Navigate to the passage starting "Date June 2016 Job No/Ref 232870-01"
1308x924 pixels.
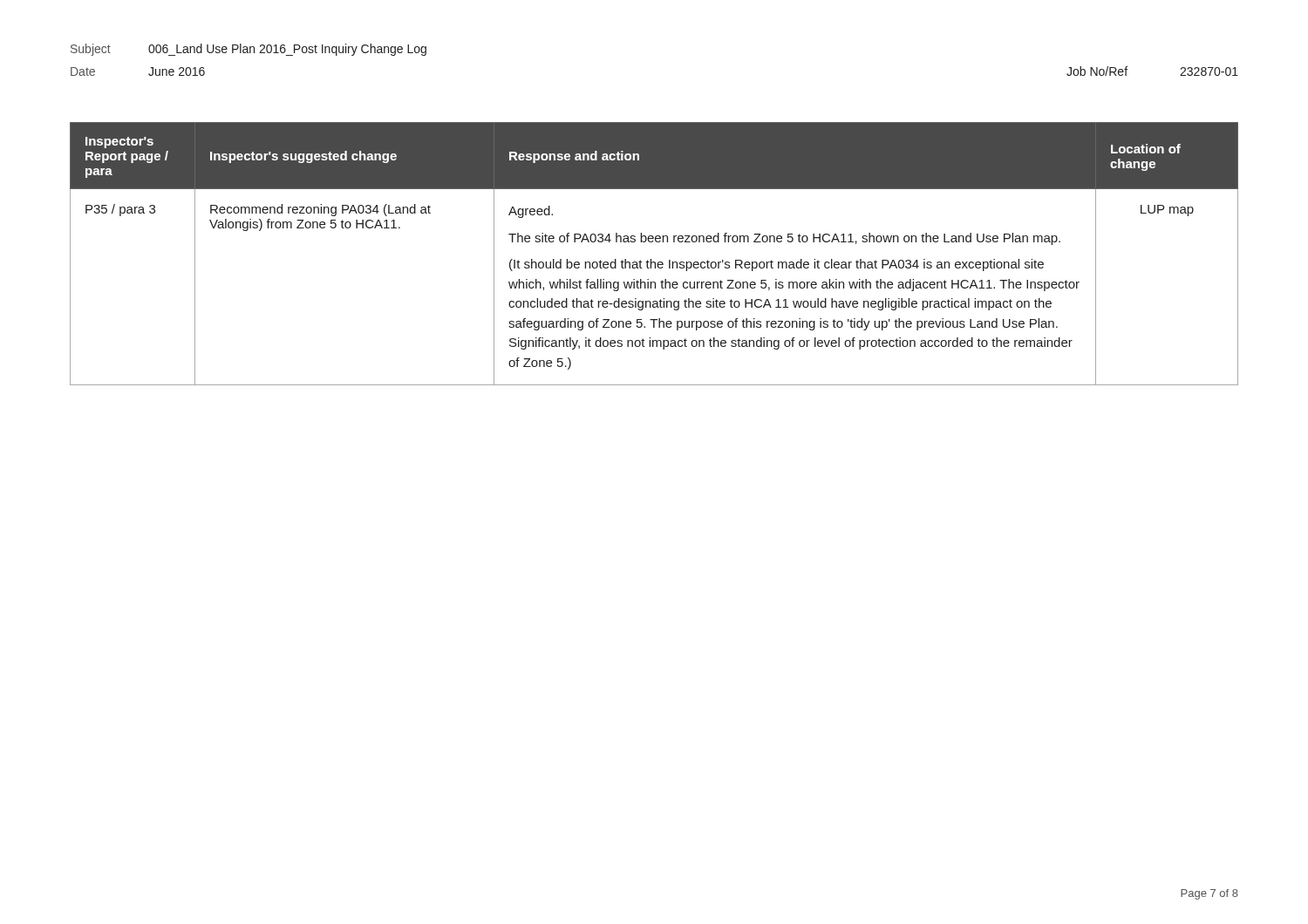coord(83,71)
